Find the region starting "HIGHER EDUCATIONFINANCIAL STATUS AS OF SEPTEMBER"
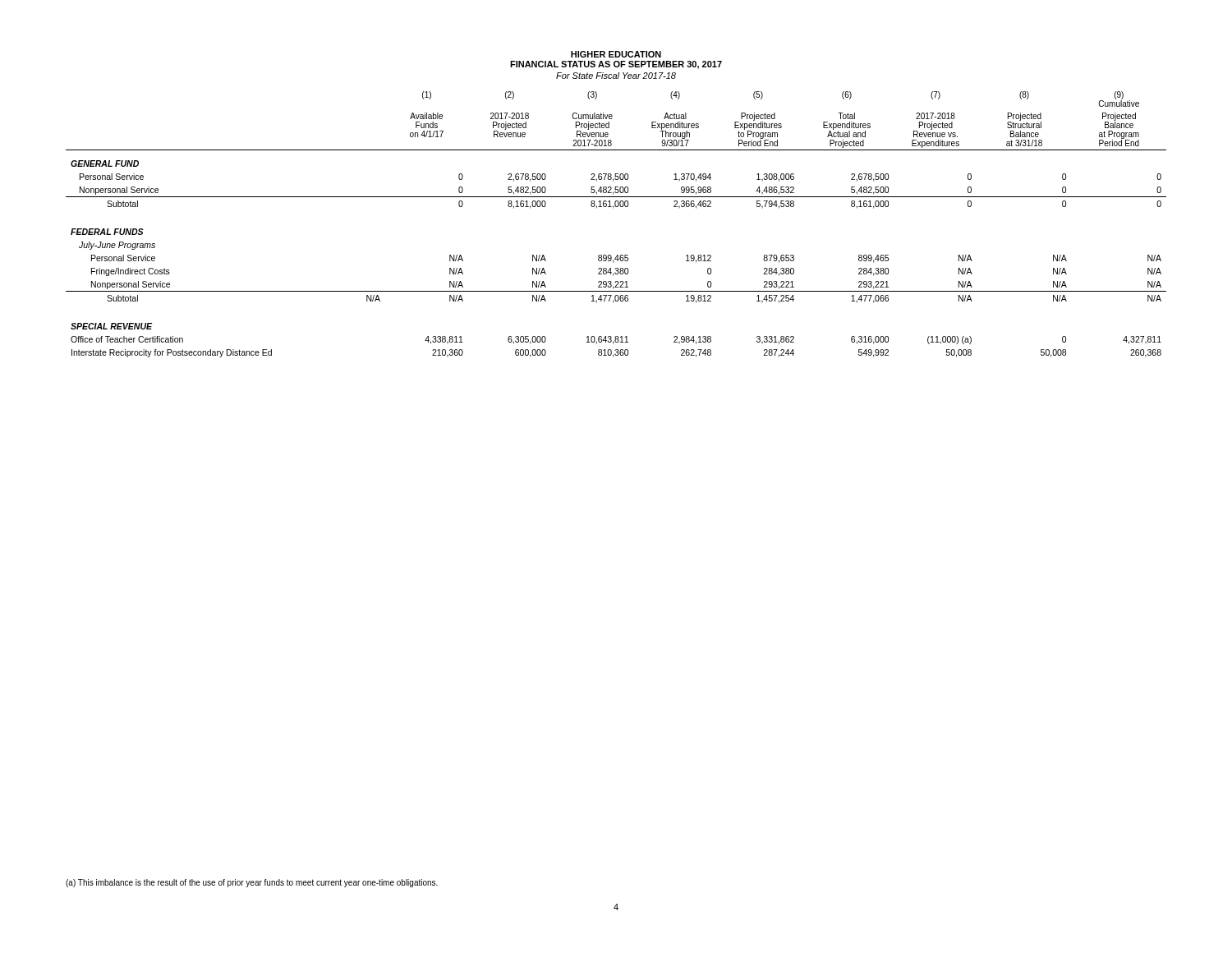 pyautogui.click(x=616, y=59)
